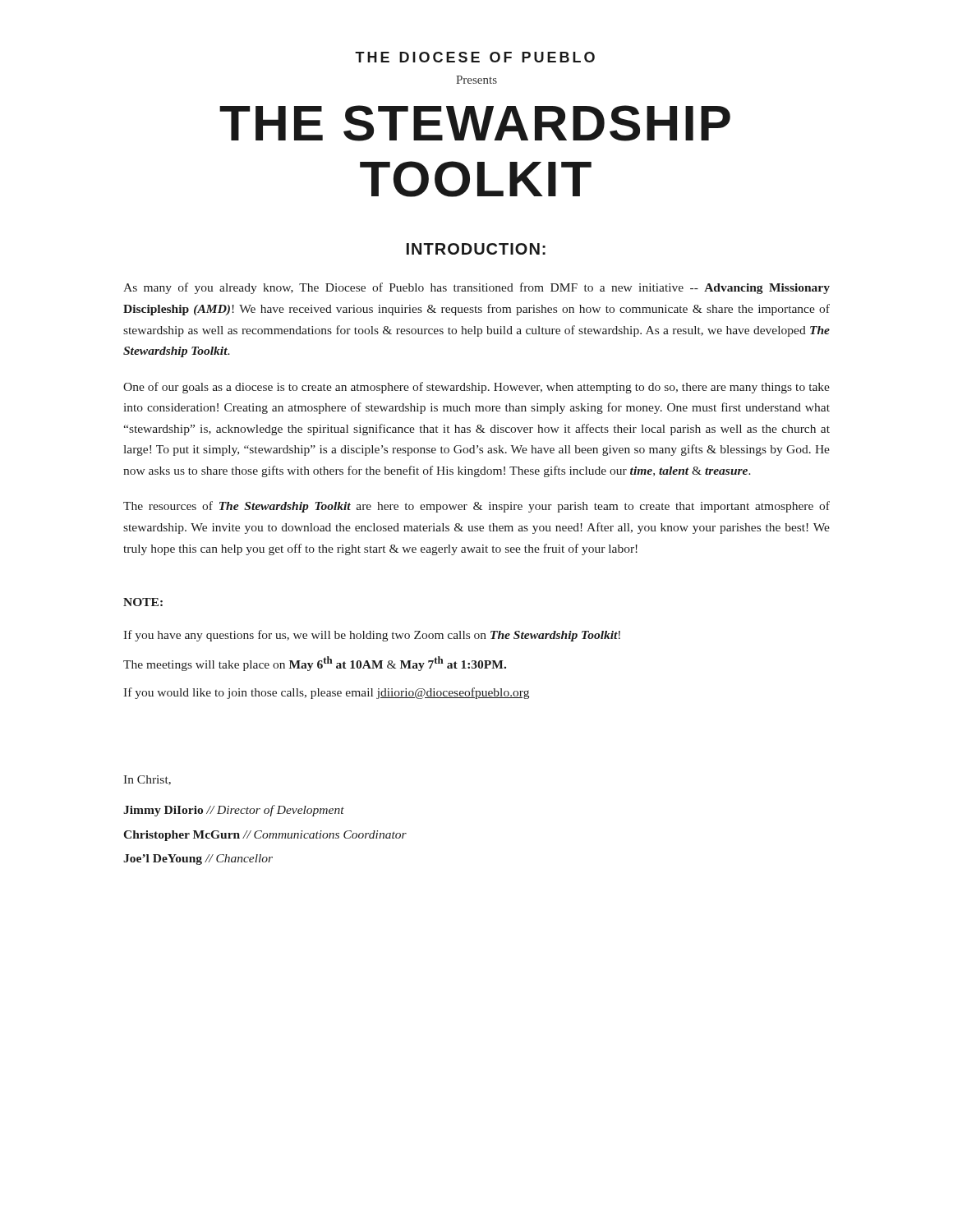Click where it says "In Christ,"
953x1232 pixels.
(147, 779)
